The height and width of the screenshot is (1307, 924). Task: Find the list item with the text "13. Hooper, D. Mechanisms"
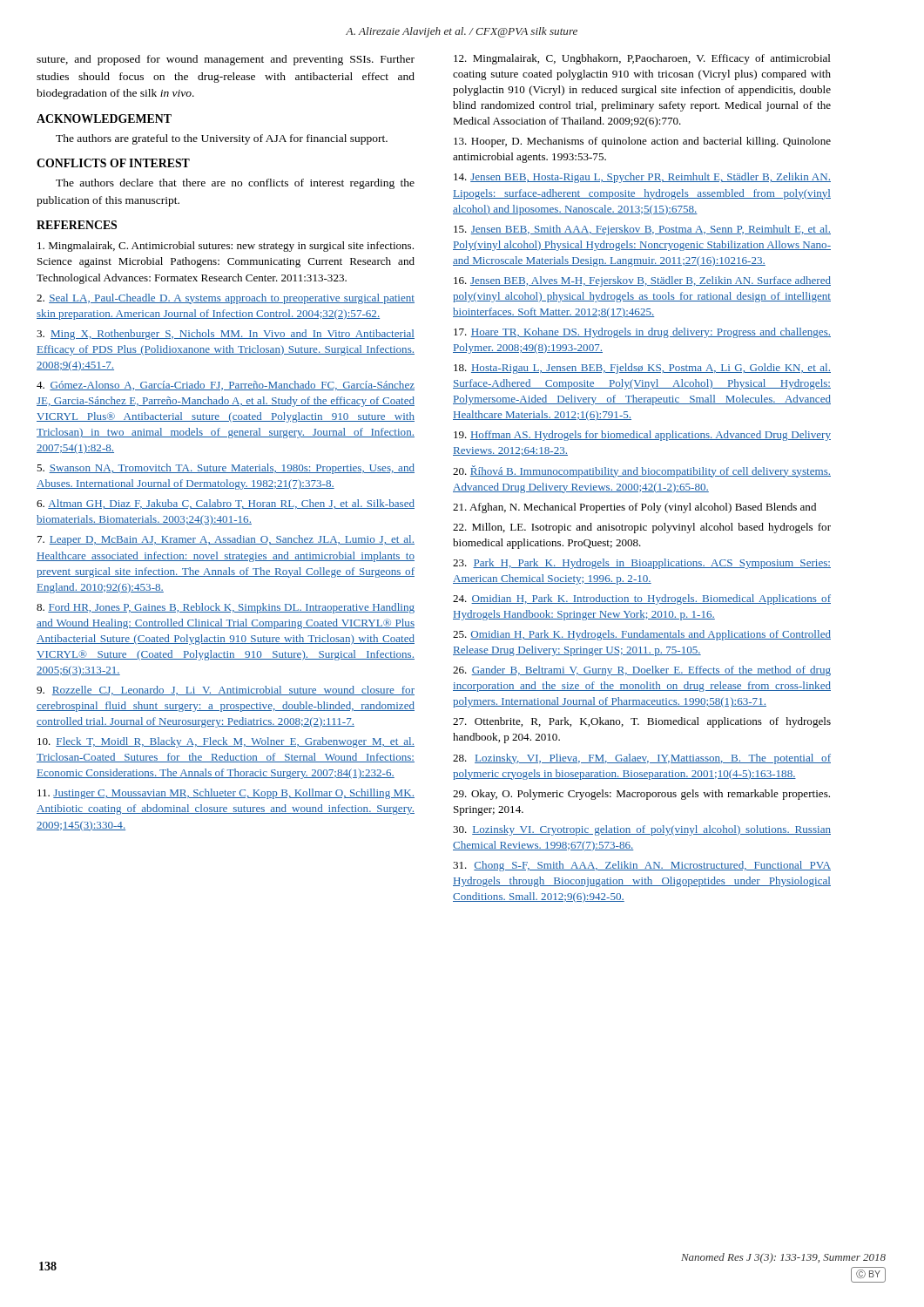(642, 149)
